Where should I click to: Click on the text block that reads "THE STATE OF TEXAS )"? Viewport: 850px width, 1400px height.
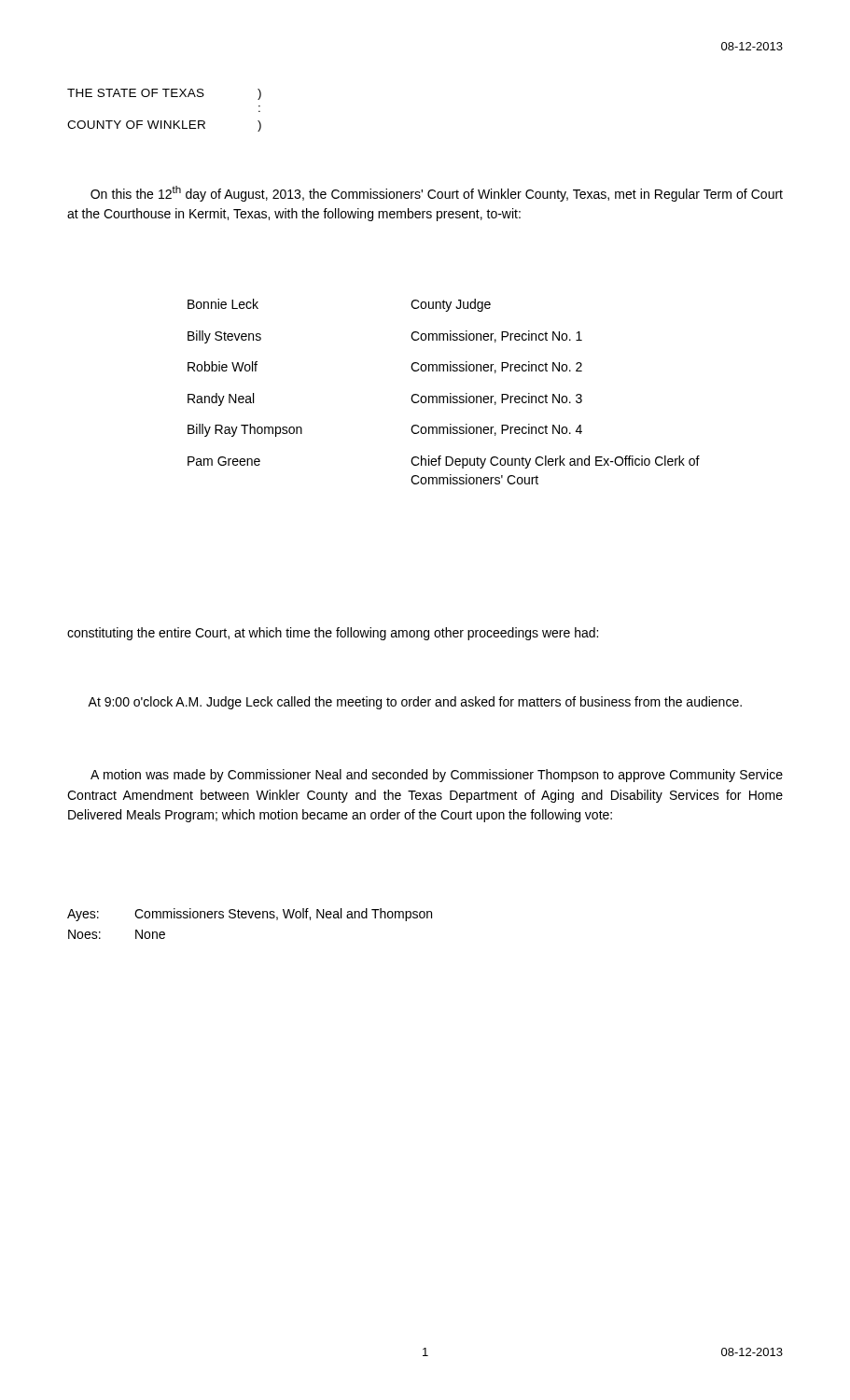pyautogui.click(x=164, y=109)
